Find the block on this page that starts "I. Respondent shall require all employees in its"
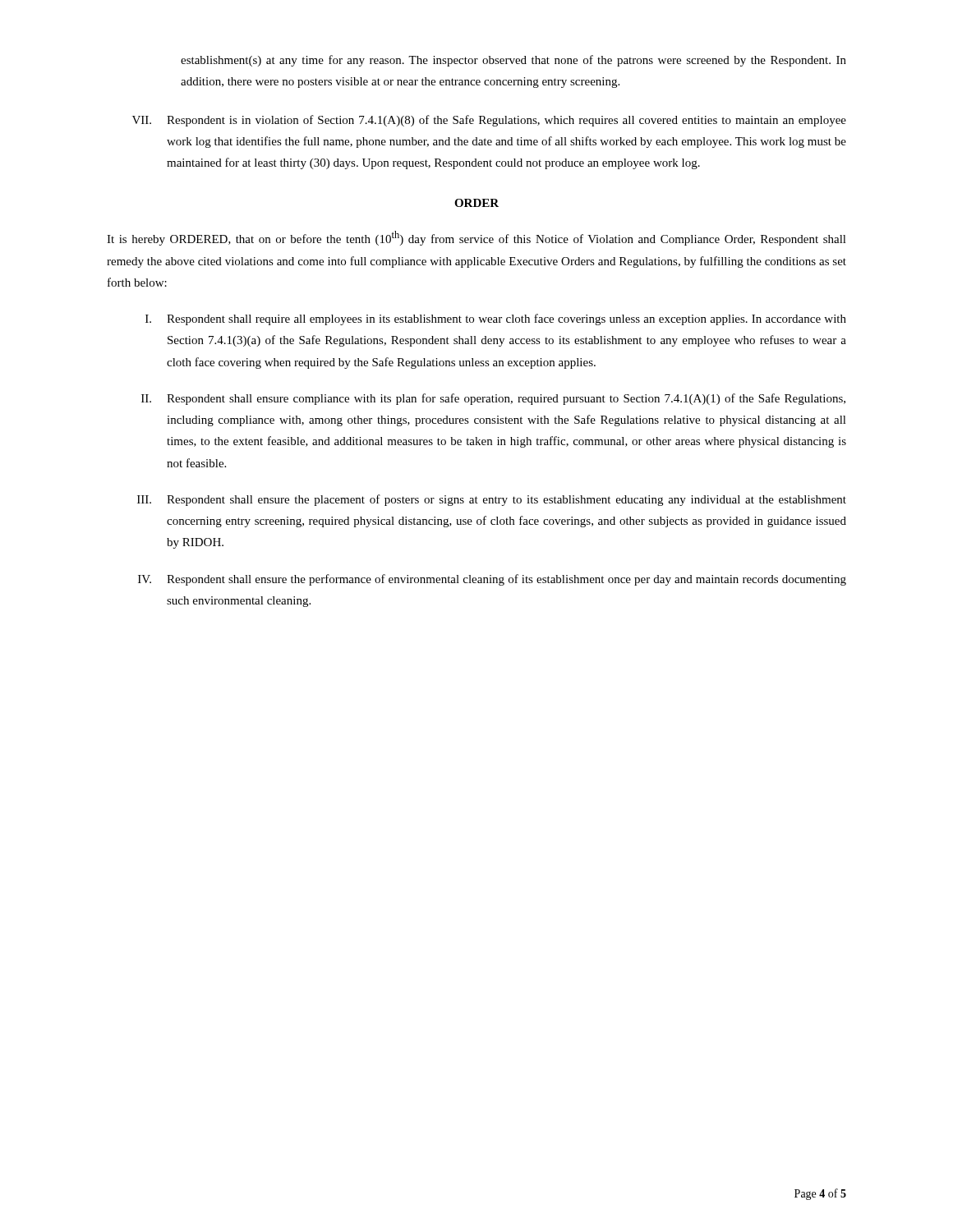 pos(476,340)
